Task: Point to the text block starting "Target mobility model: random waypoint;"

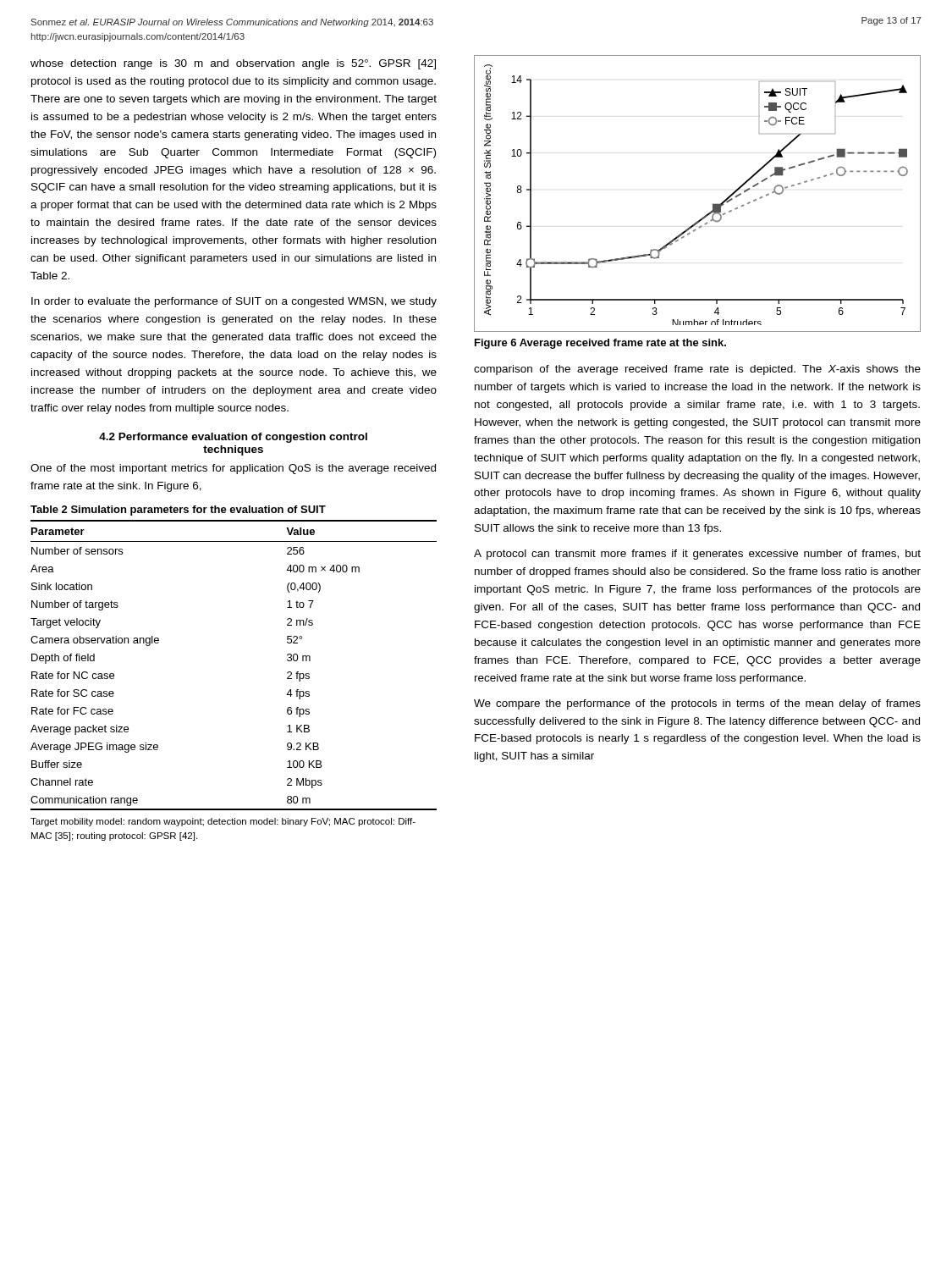Action: 223,829
